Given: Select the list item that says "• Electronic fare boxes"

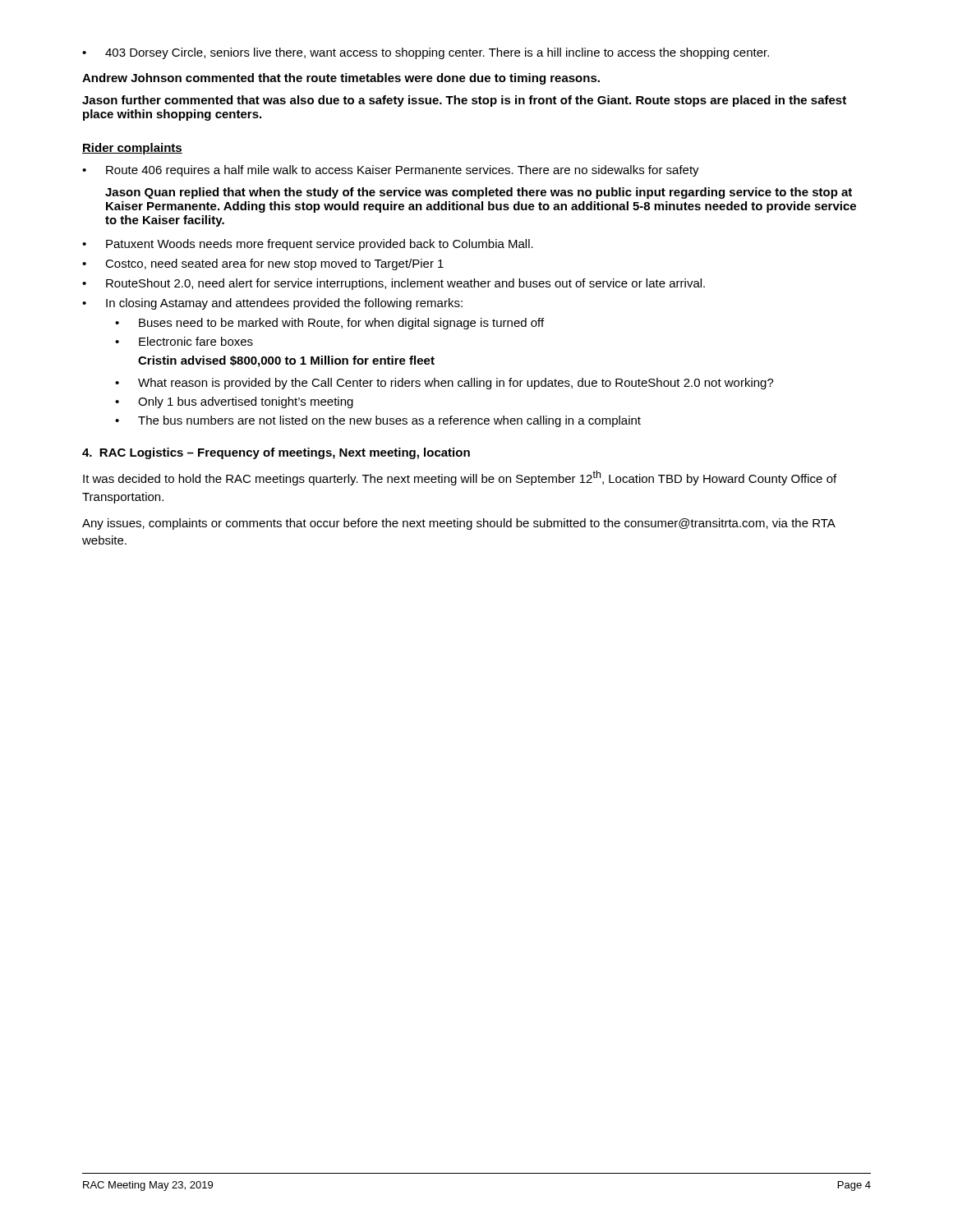Looking at the screenshot, I should point(184,341).
